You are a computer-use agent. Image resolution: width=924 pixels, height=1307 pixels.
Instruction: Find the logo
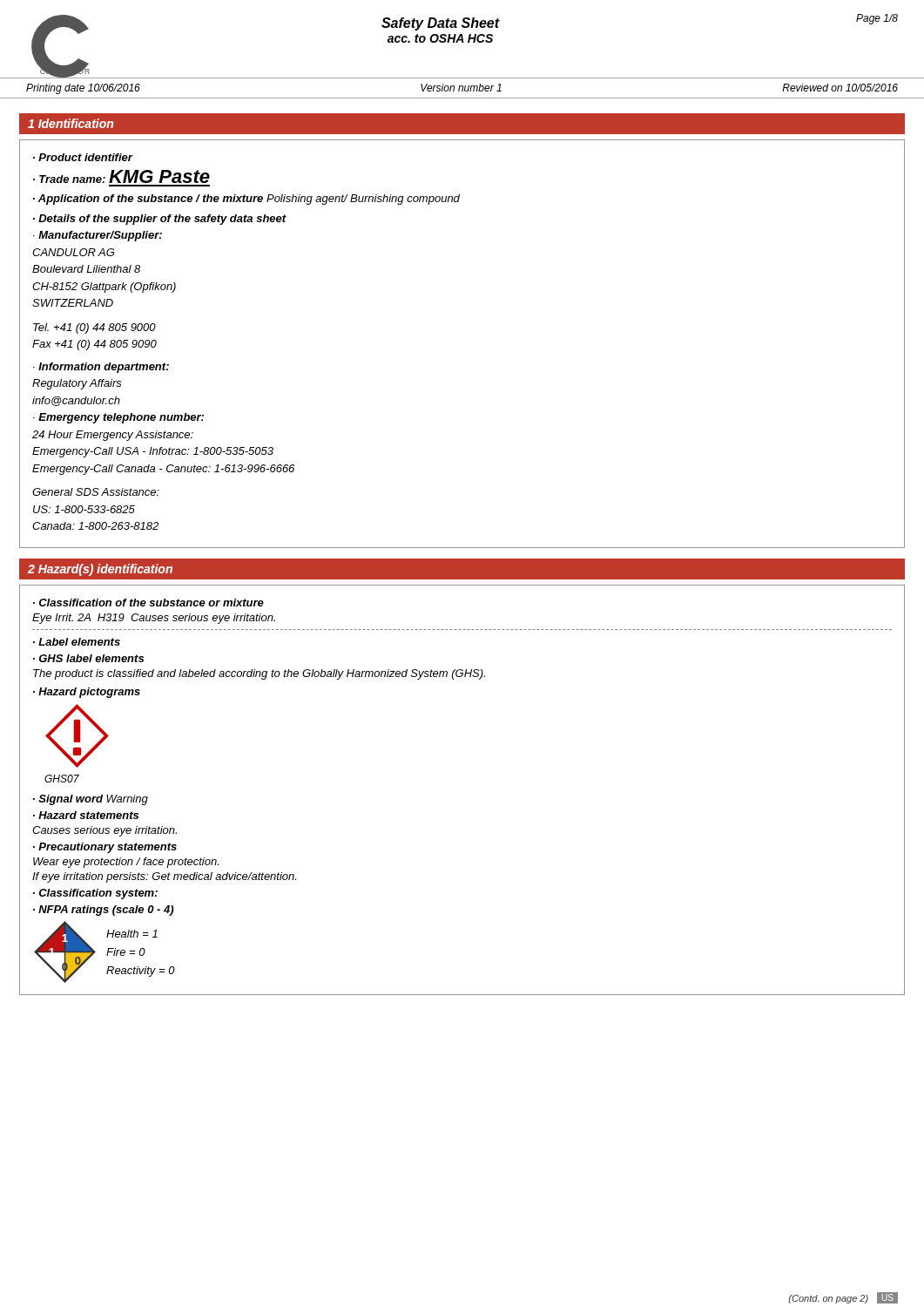pyautogui.click(x=74, y=46)
